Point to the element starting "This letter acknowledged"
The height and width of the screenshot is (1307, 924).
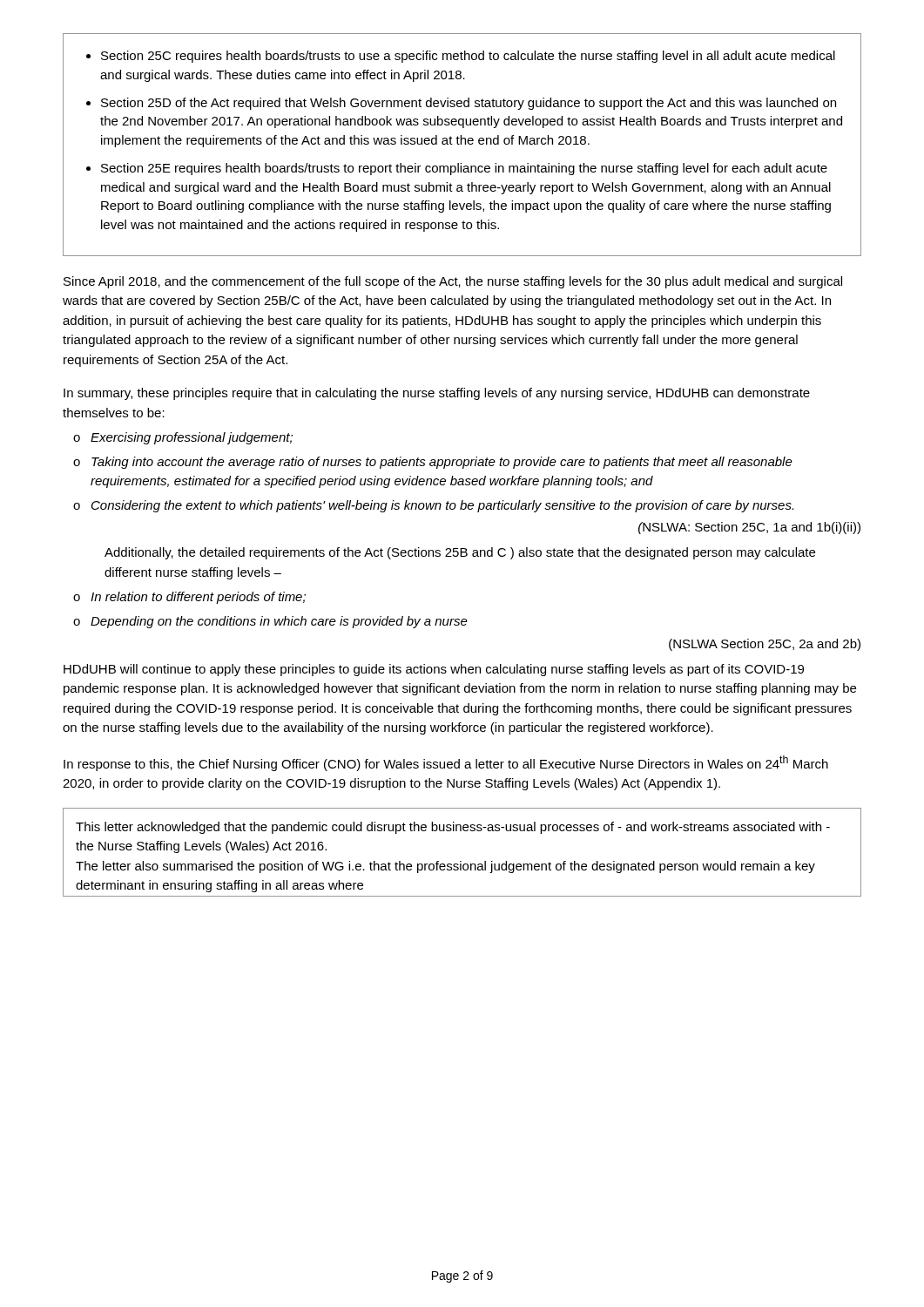453,856
